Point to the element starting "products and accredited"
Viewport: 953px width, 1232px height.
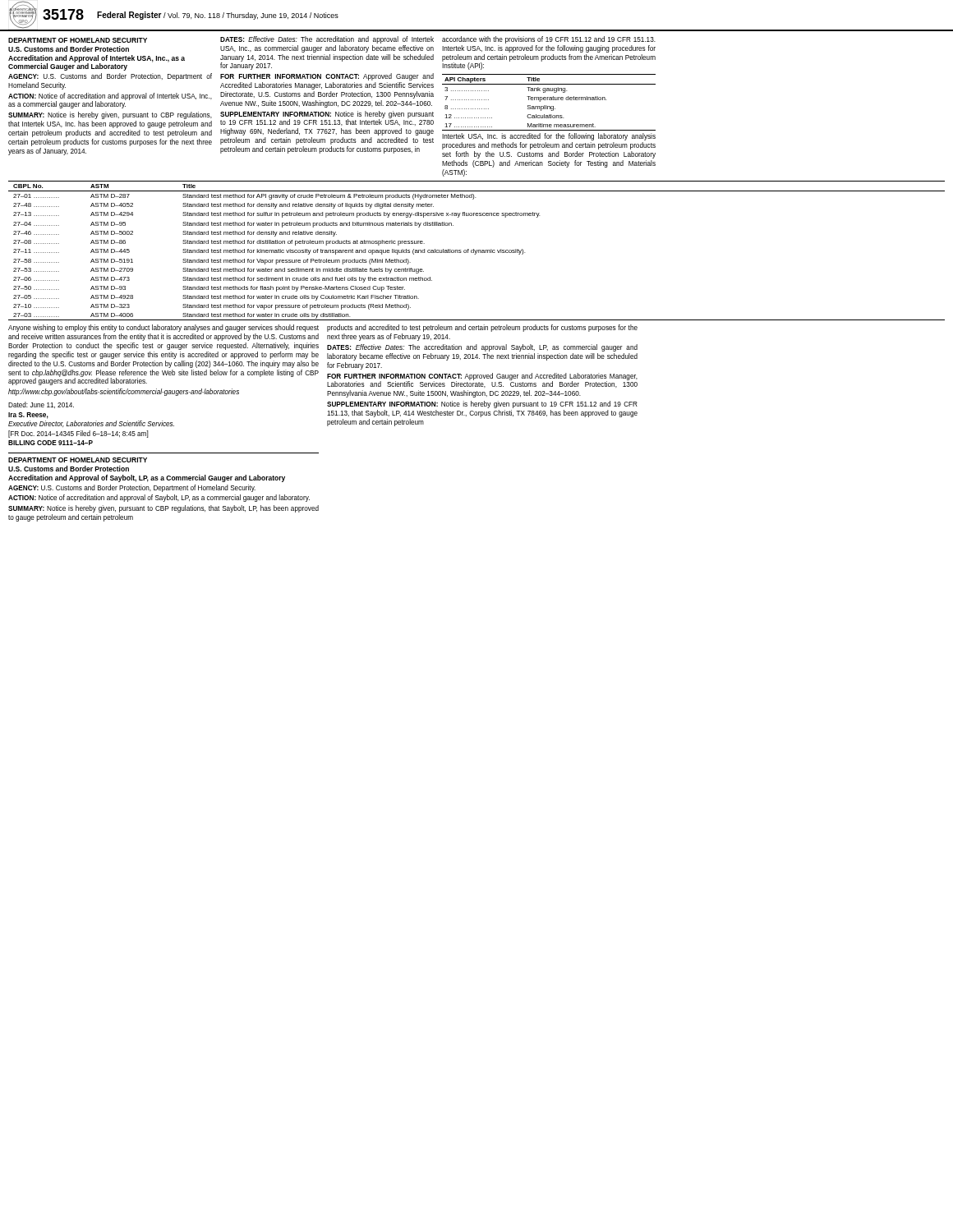click(482, 333)
